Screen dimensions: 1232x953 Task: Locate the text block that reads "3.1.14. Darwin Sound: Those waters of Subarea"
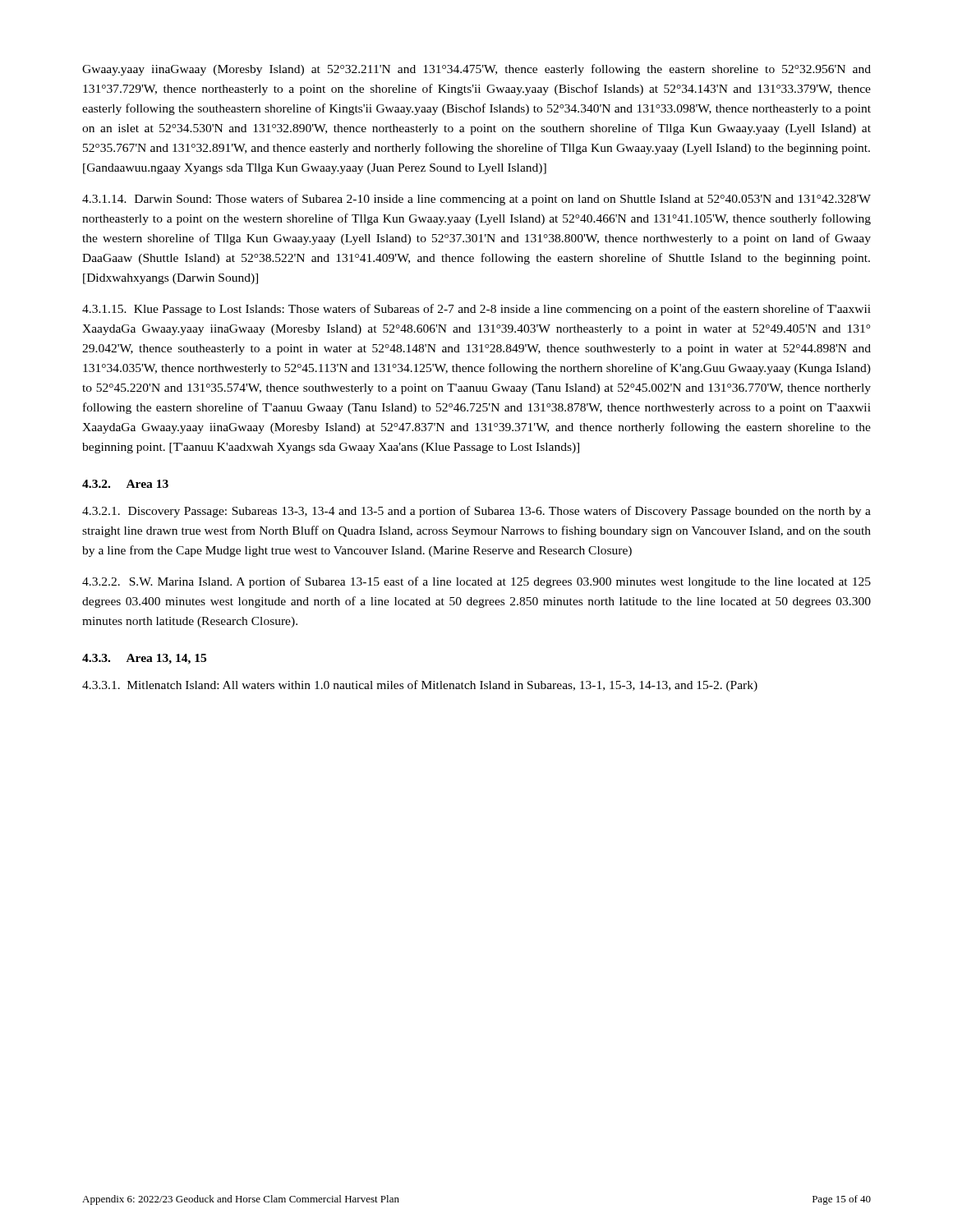(476, 238)
